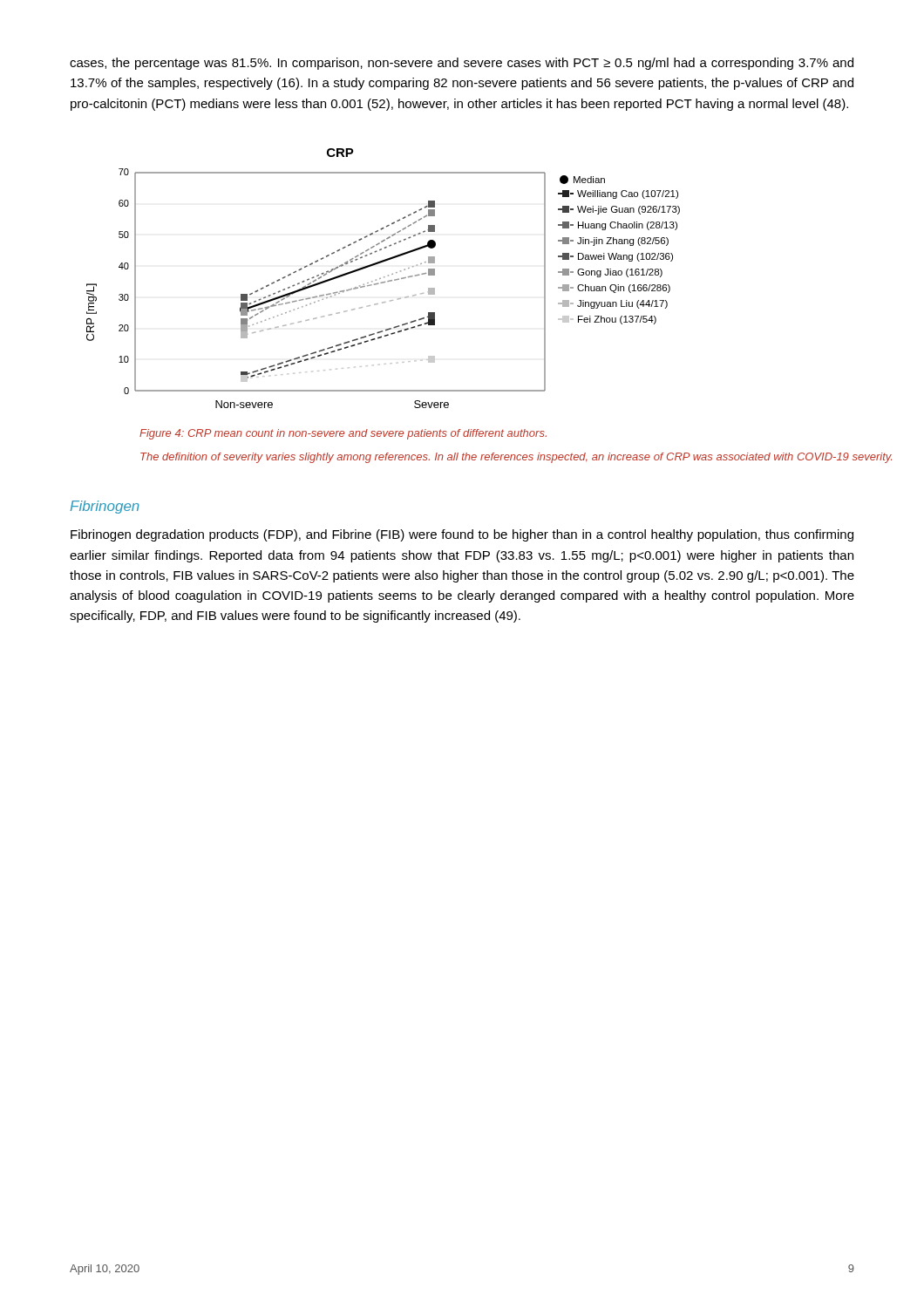Find the line chart
This screenshot has width=924, height=1308.
click(462, 277)
